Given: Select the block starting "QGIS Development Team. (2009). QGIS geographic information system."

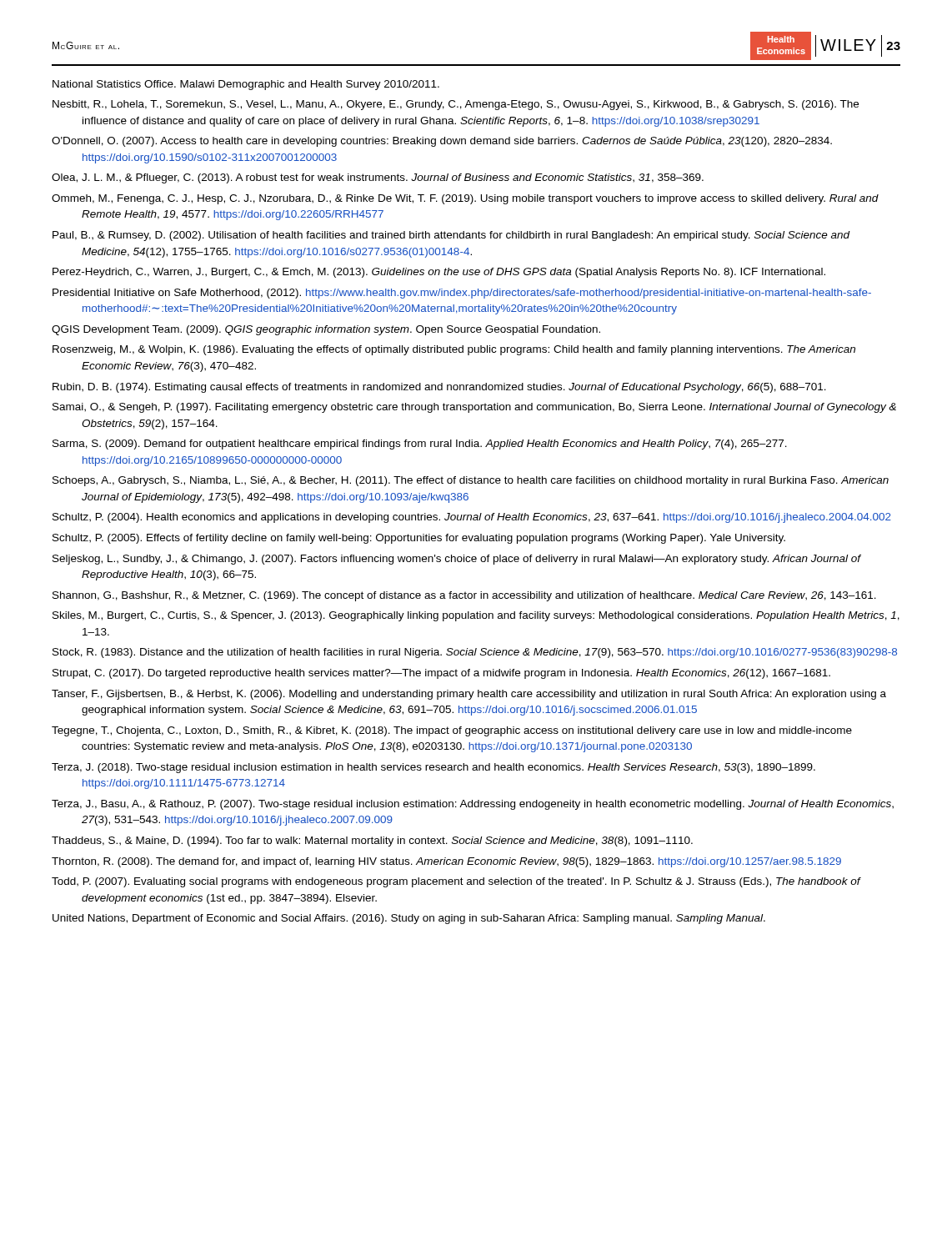Looking at the screenshot, I should pyautogui.click(x=327, y=329).
